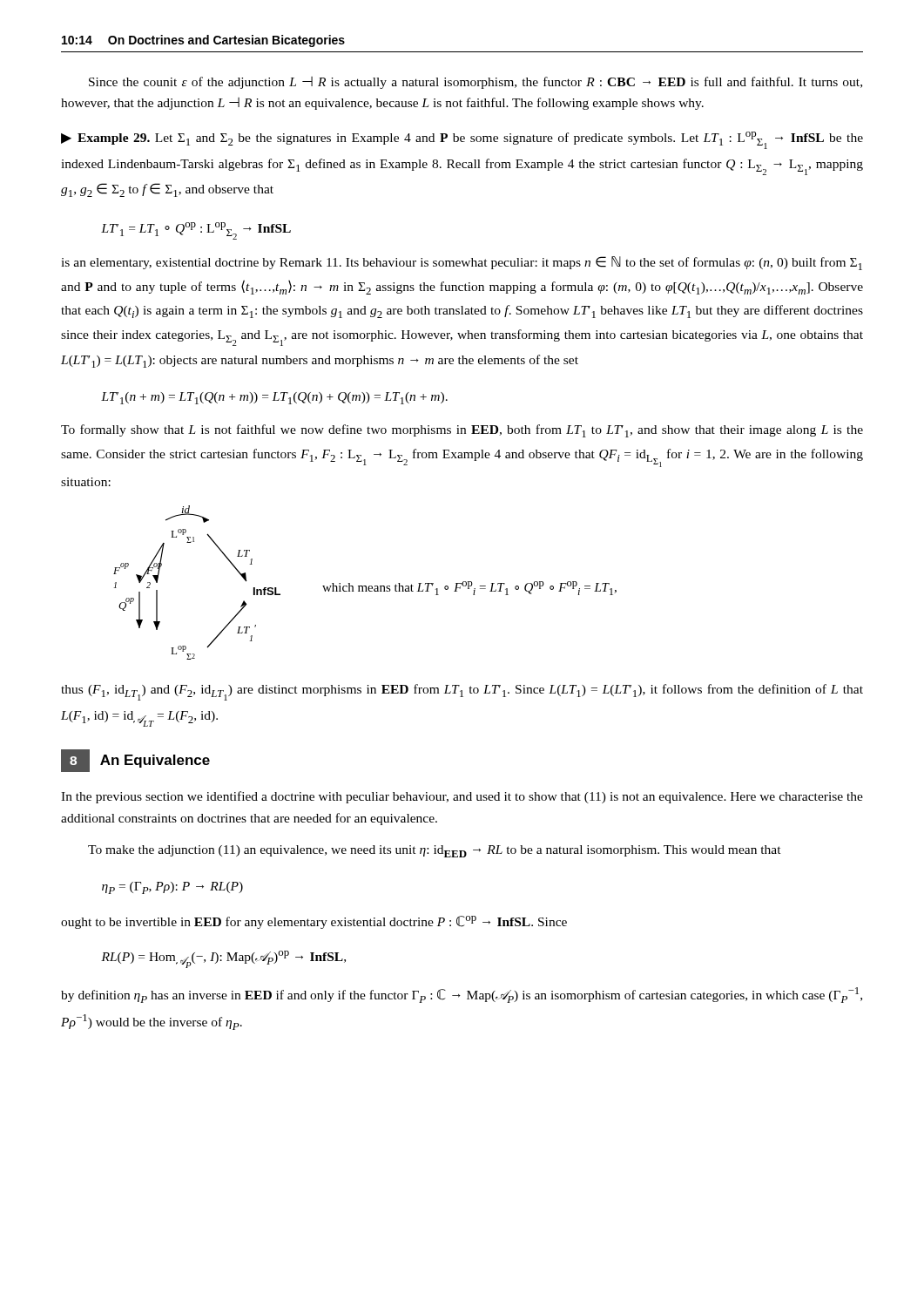Navigate to the text block starting "To make the adjunction (11) an equivalence,"
This screenshot has width=924, height=1307.
click(434, 851)
